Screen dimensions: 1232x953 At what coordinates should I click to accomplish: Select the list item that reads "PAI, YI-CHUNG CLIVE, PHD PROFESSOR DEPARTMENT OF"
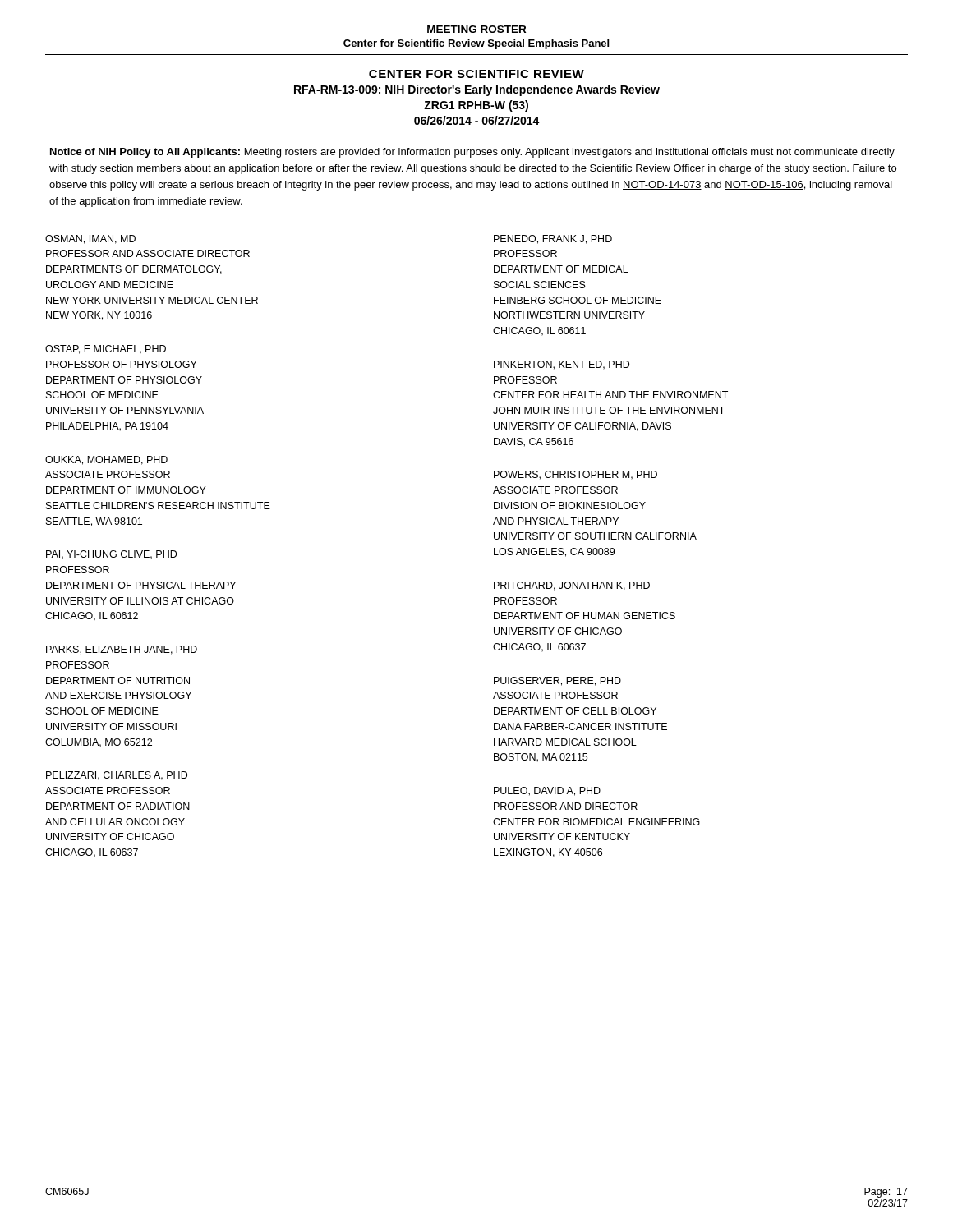coord(141,585)
